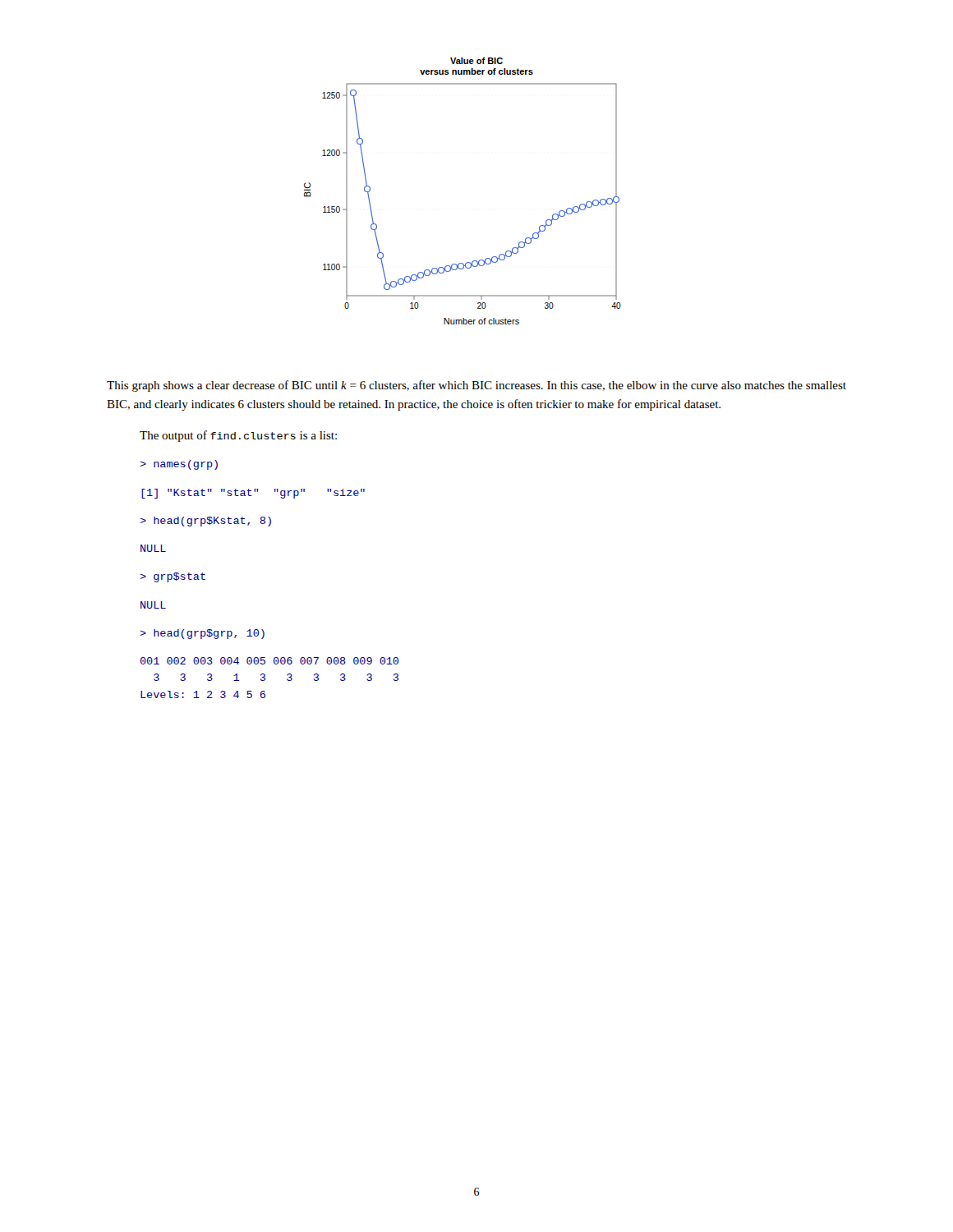Find the list item containing "> head(grp$Kstat, 8)"
953x1232 pixels.
pyautogui.click(x=205, y=522)
